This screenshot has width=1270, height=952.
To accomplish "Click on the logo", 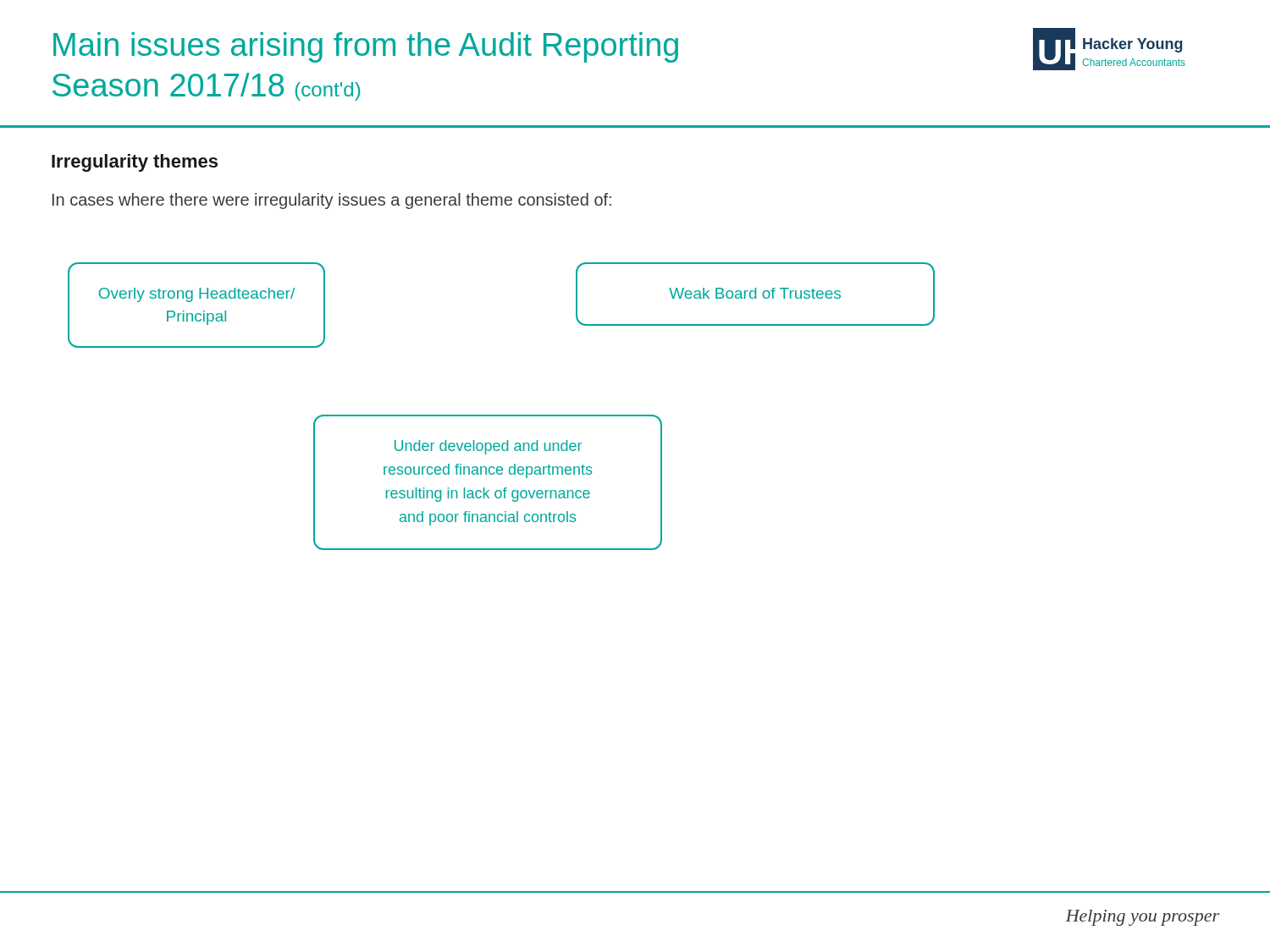I will point(1126,53).
